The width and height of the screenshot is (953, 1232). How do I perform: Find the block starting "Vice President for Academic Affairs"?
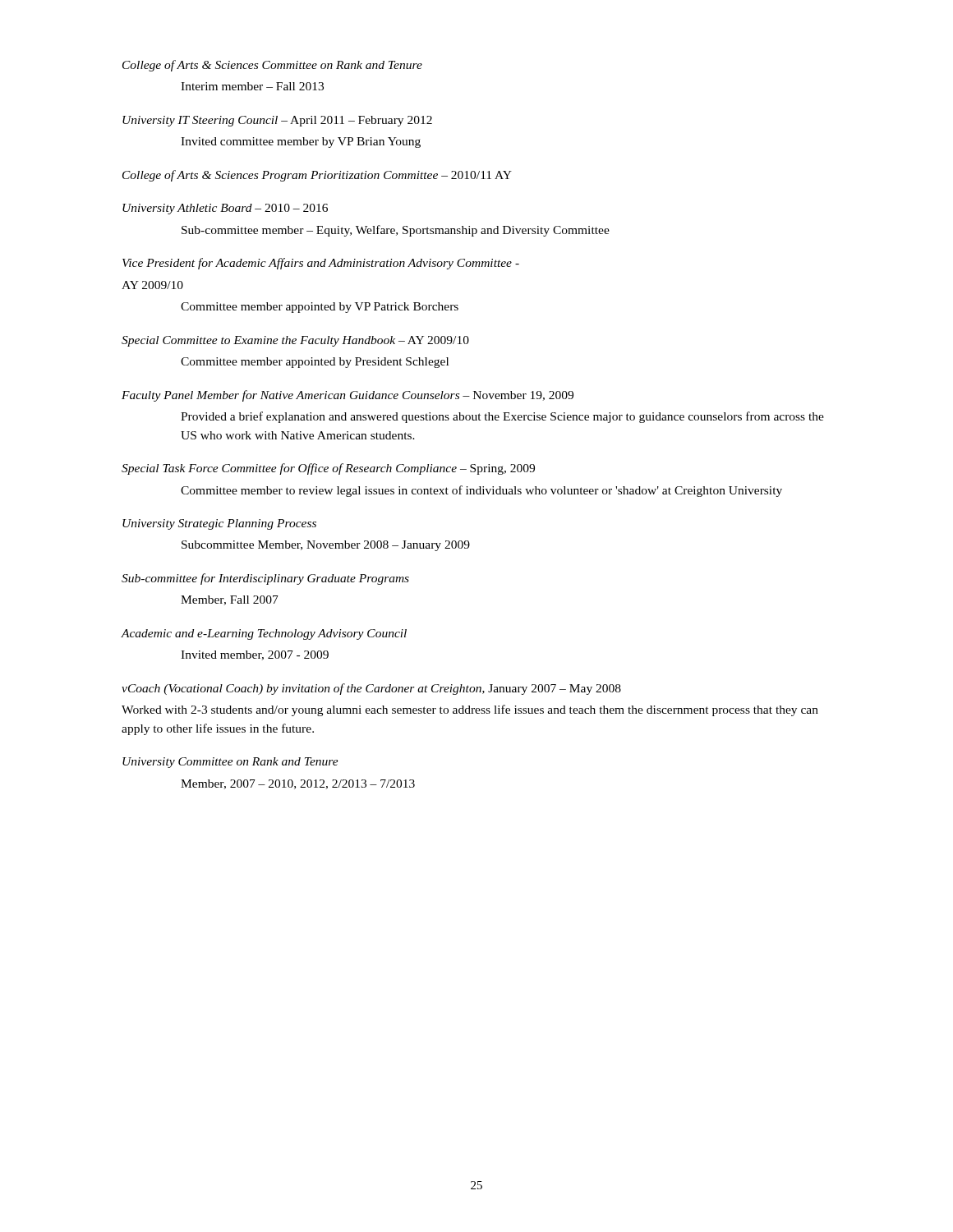(x=321, y=264)
